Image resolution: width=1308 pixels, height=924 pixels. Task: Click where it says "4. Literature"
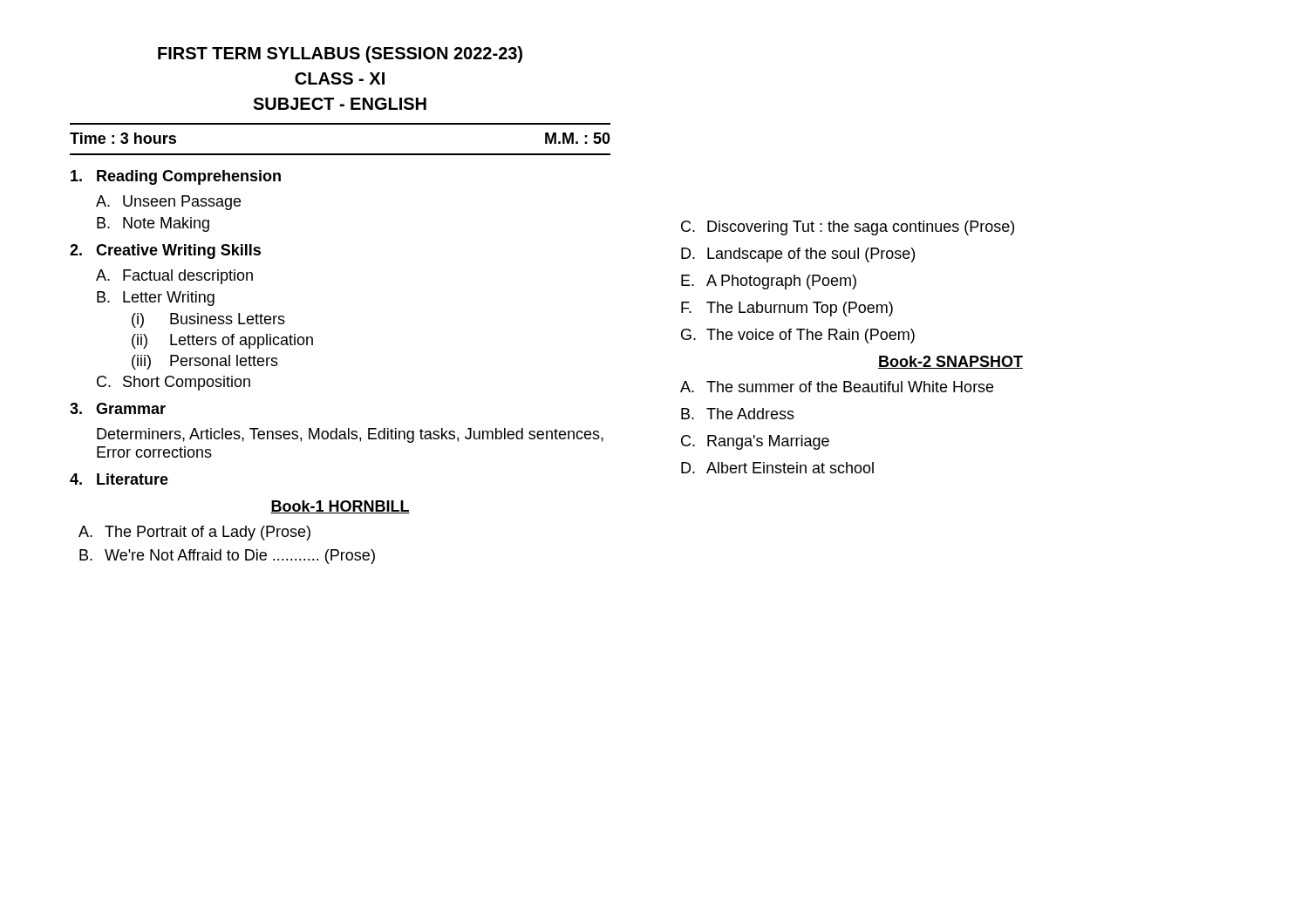(x=119, y=480)
